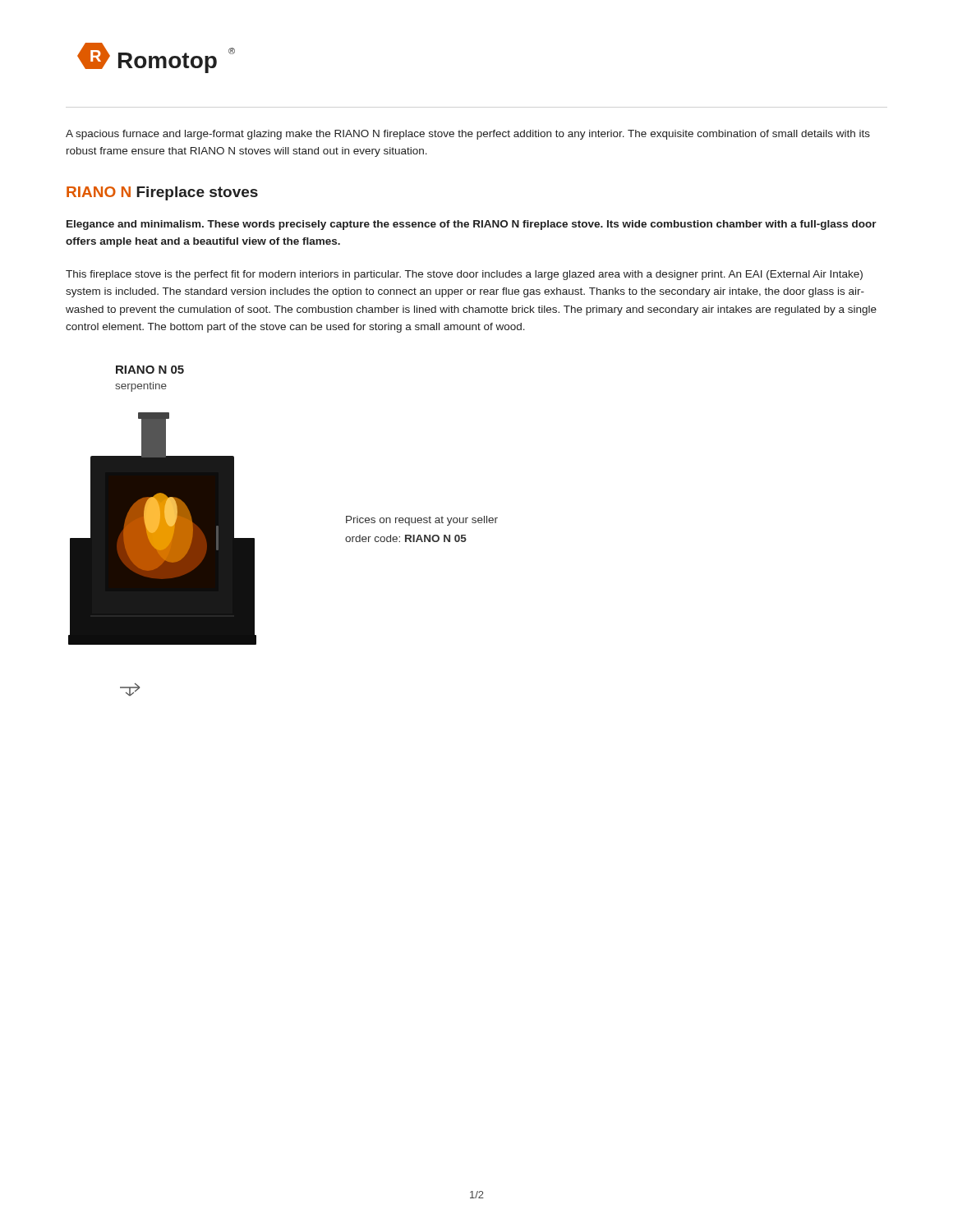
Task: Click on the photo
Action: point(173,530)
